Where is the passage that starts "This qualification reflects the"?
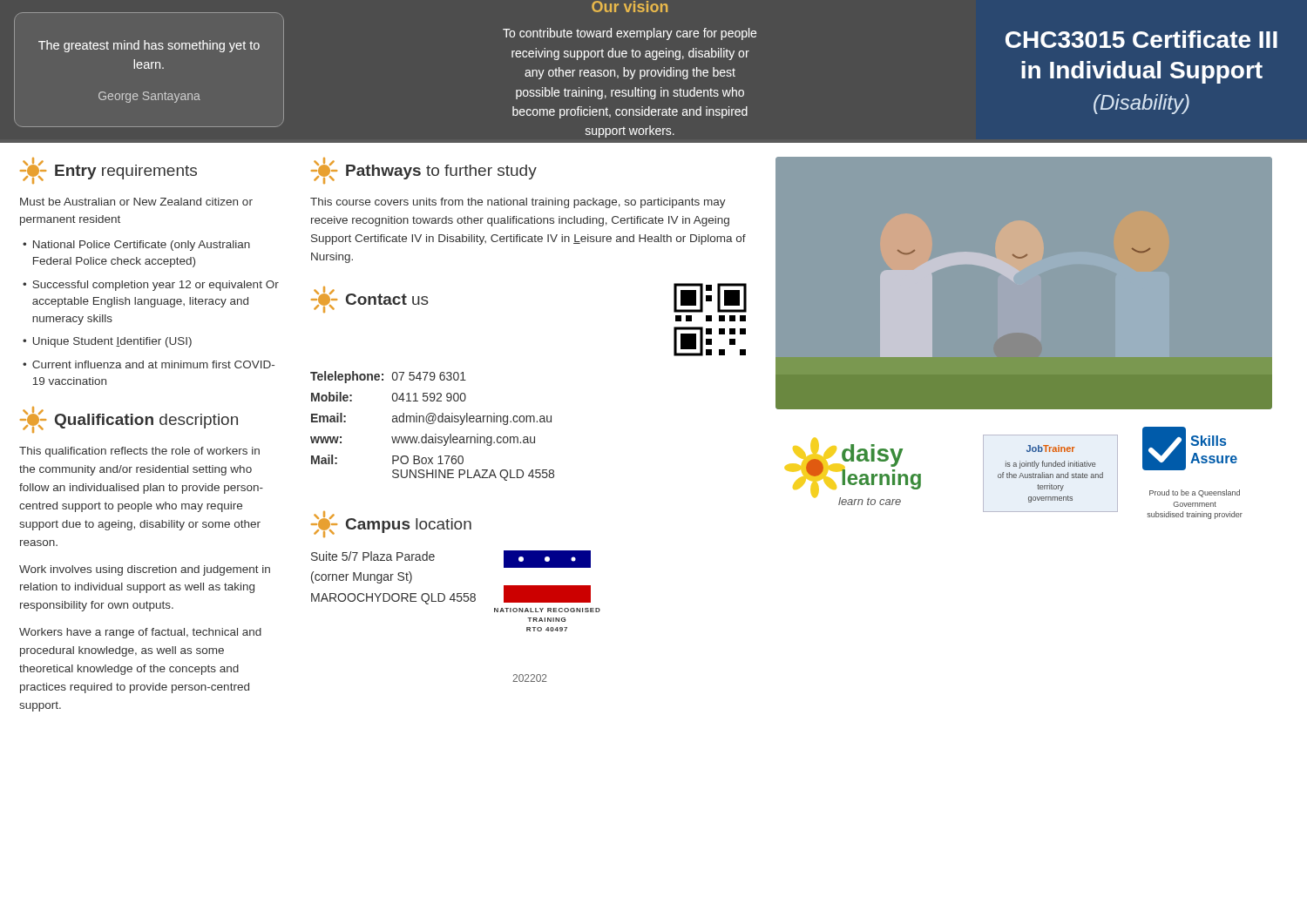The width and height of the screenshot is (1307, 924). (x=141, y=496)
